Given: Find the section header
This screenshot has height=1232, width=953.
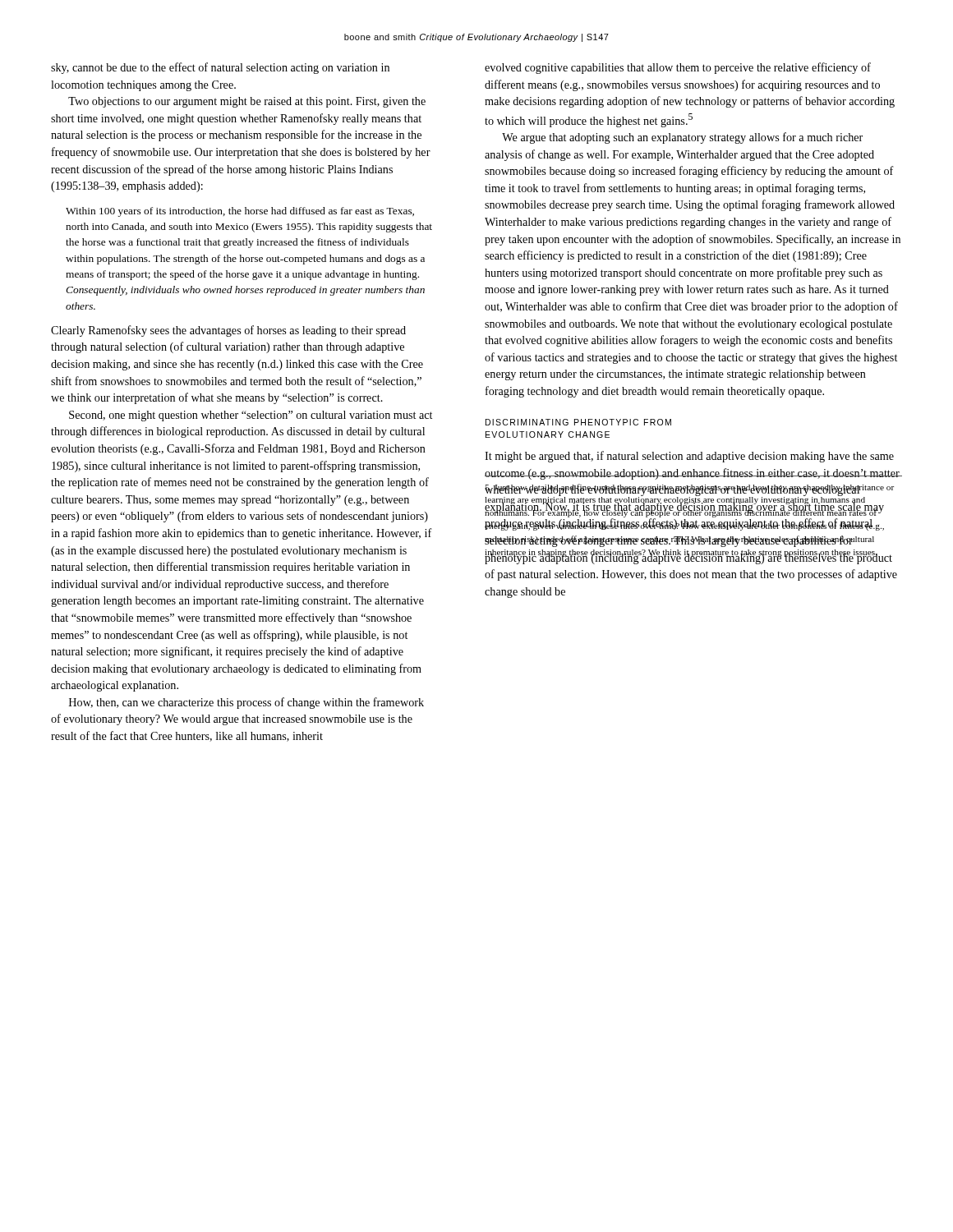Looking at the screenshot, I should tap(579, 428).
